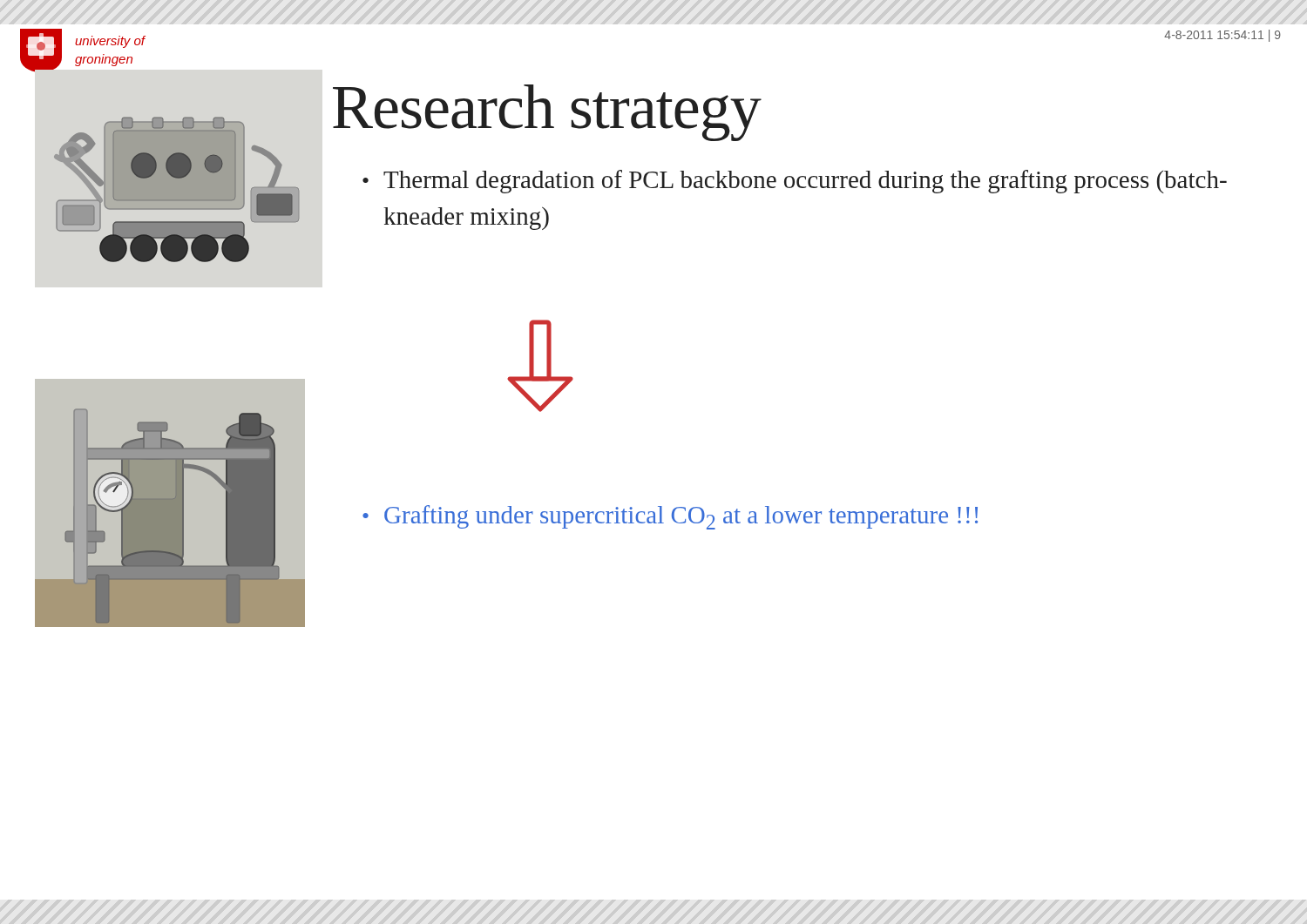Select the logo
This screenshot has width=1307, height=924.
coord(80,50)
